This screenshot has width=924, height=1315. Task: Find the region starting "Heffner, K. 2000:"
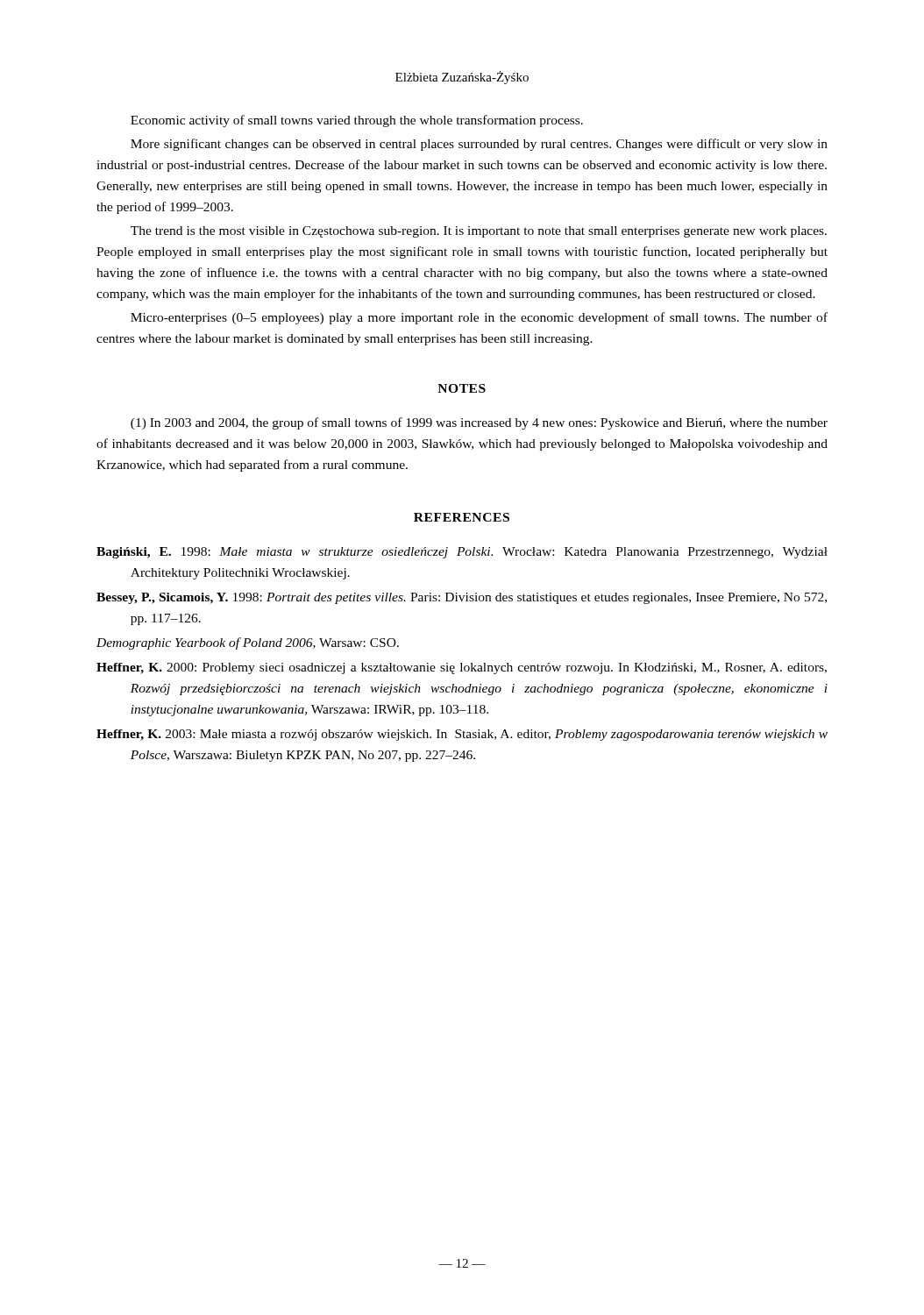tap(462, 687)
